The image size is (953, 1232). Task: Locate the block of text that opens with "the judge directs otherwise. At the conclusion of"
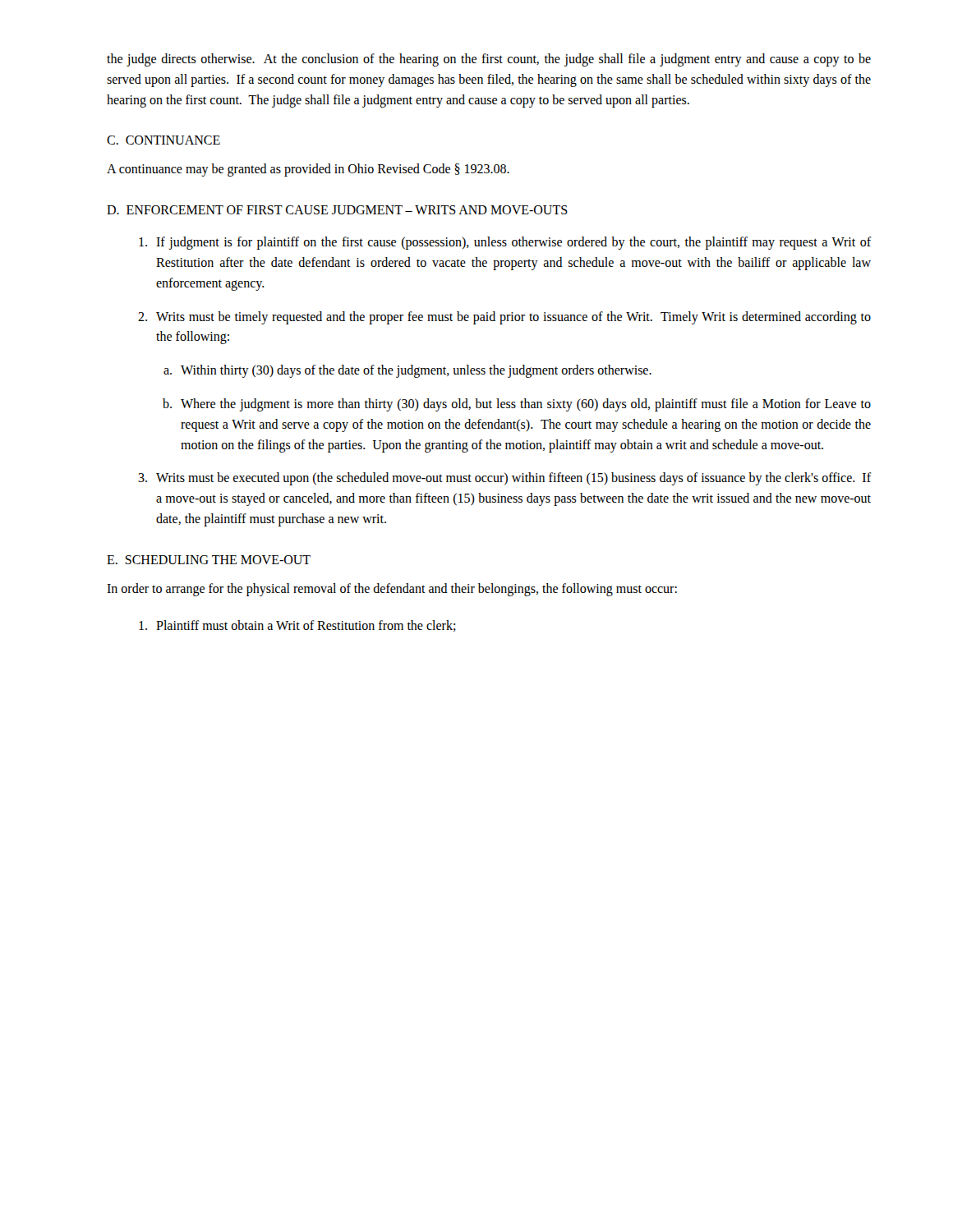[x=489, y=79]
